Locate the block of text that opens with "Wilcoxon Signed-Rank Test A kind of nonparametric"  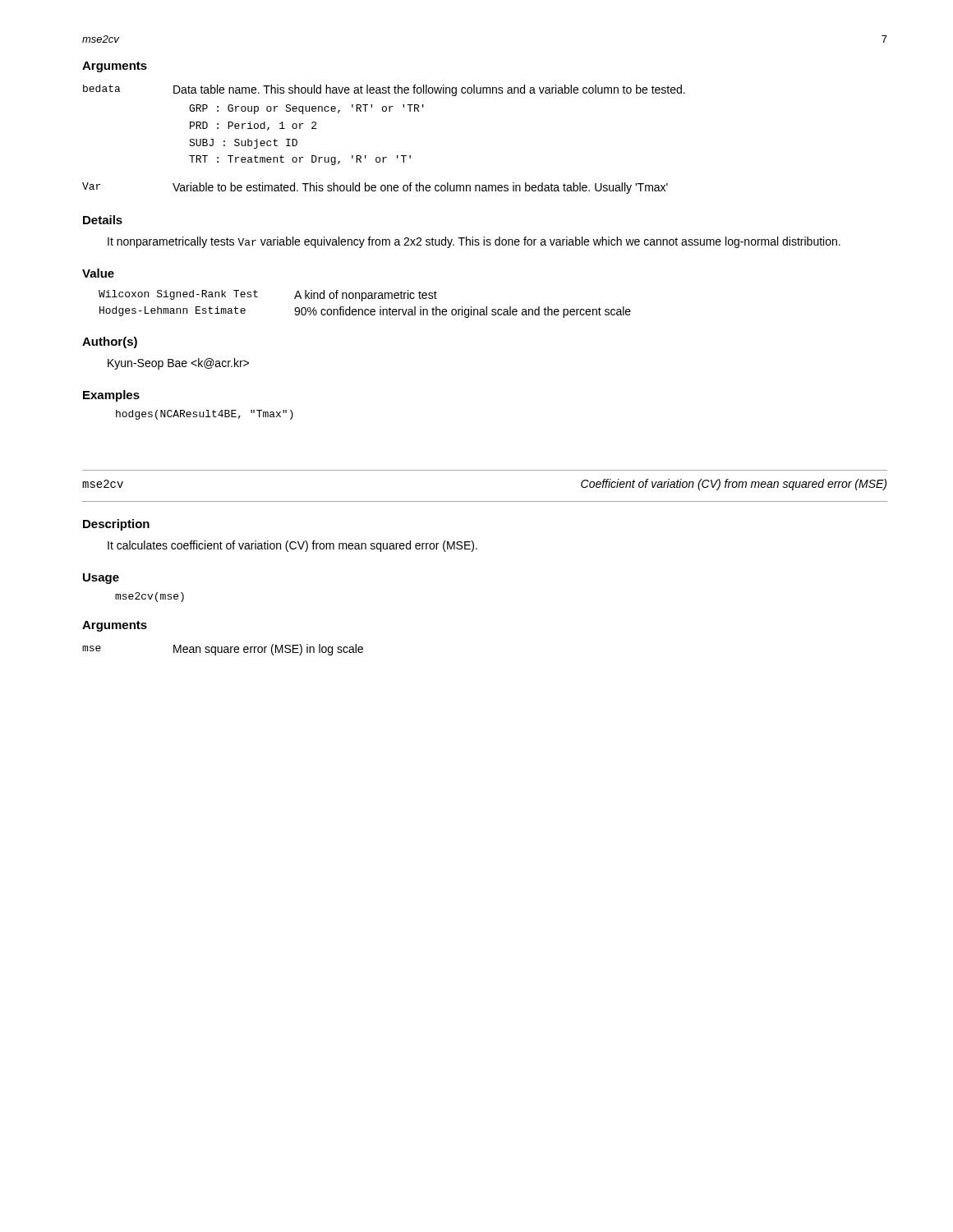coord(485,303)
